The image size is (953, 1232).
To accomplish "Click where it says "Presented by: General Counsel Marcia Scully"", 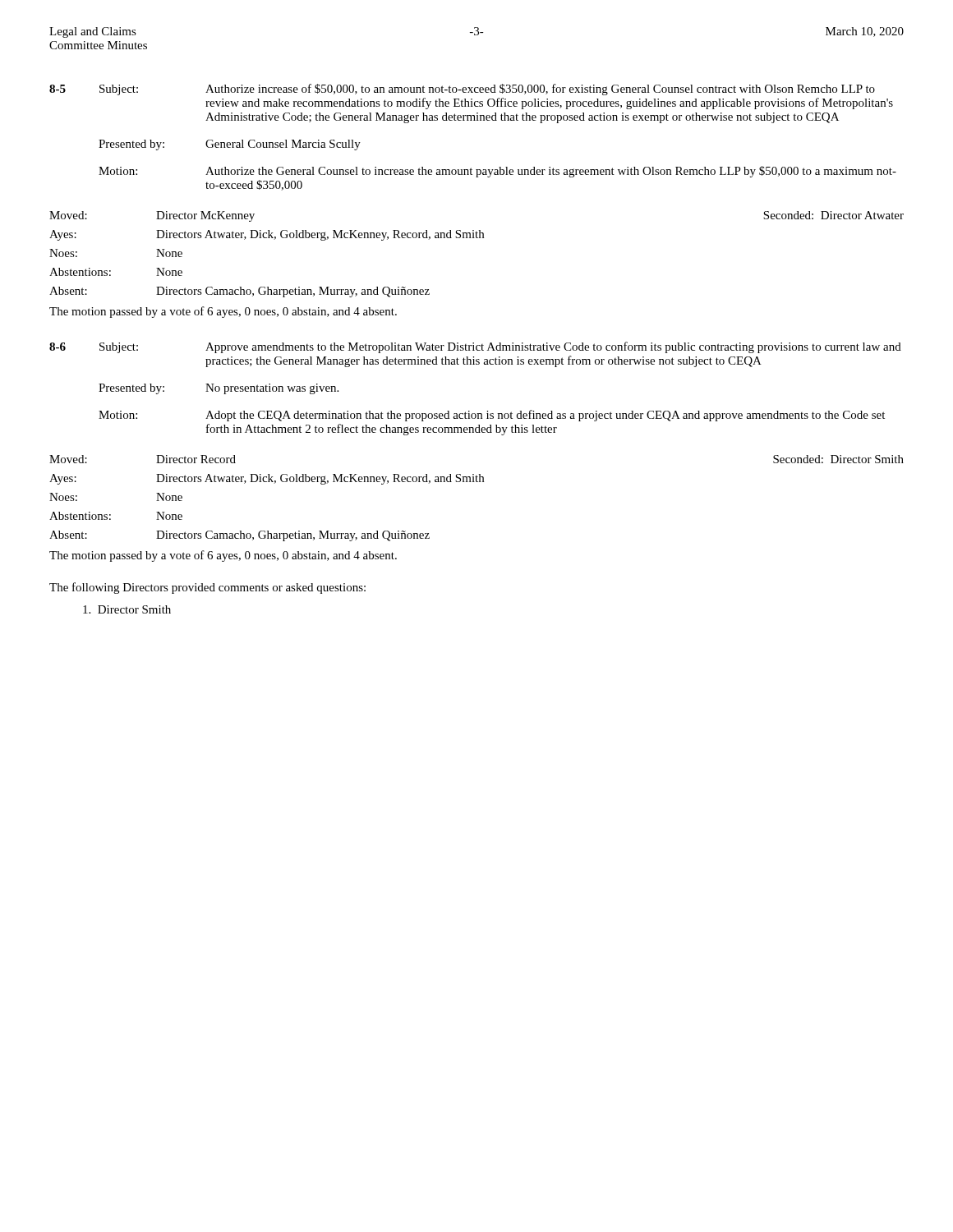I will pyautogui.click(x=230, y=145).
